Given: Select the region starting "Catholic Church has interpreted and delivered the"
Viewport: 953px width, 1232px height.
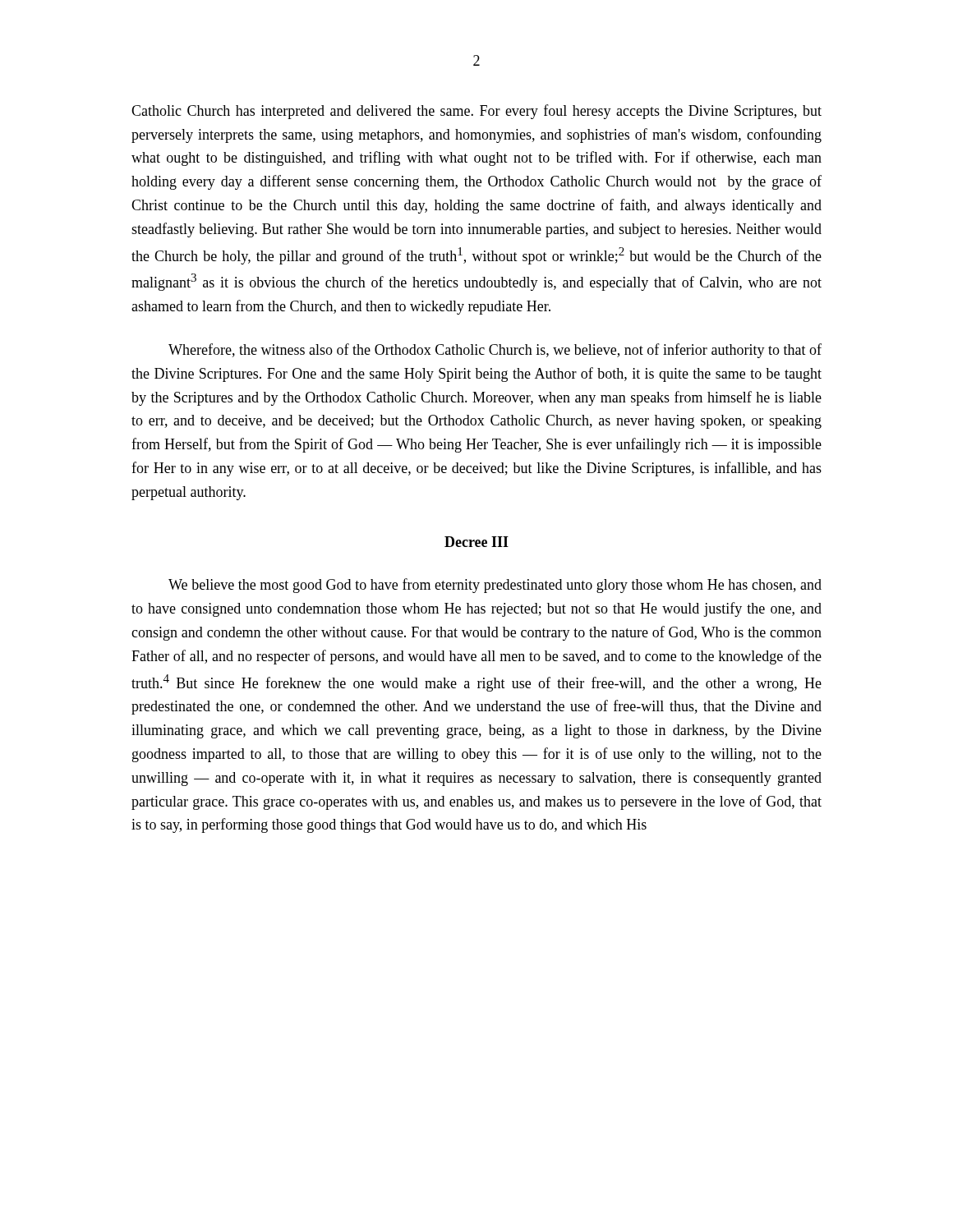Looking at the screenshot, I should click(x=476, y=209).
